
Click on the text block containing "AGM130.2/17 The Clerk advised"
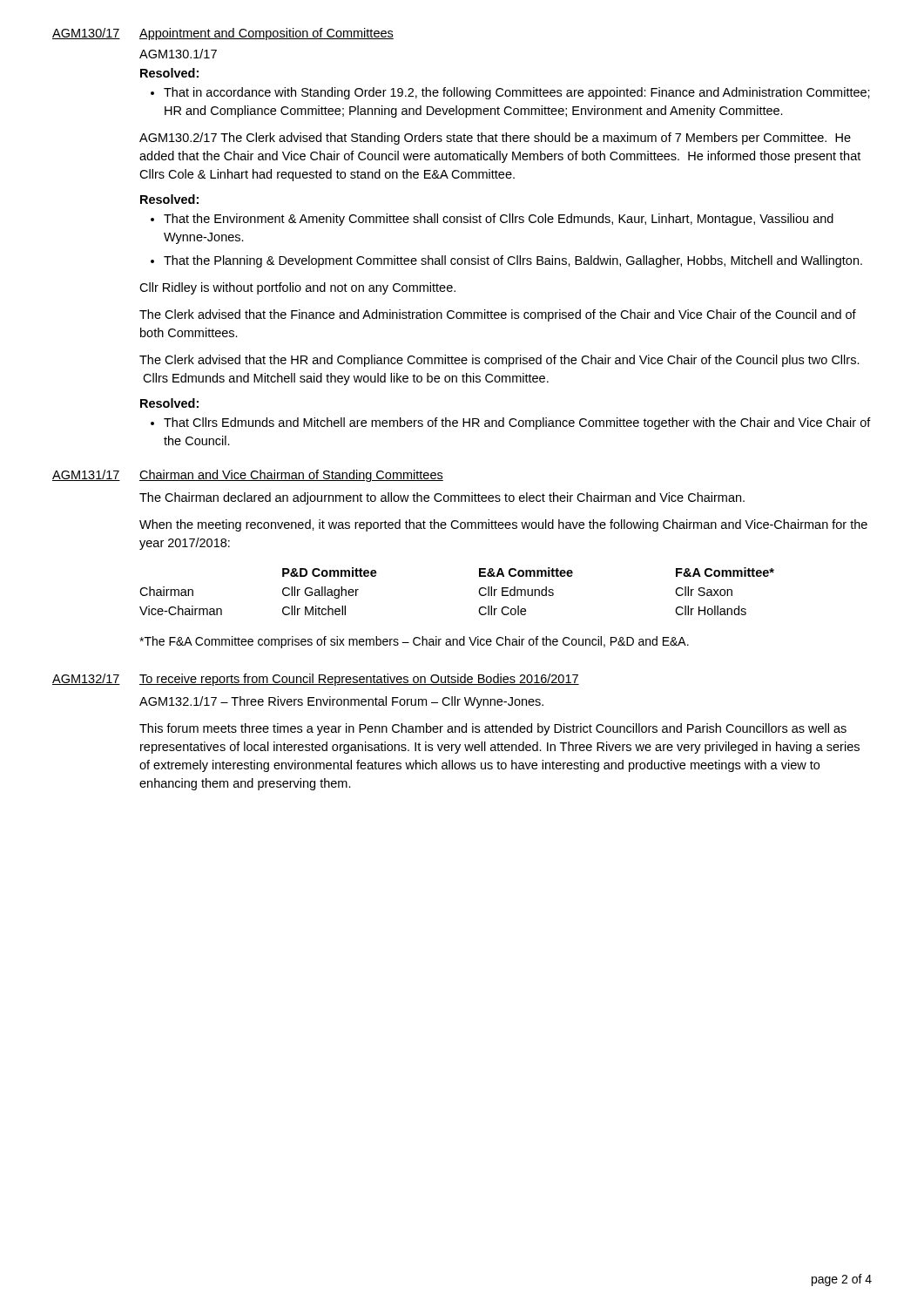click(500, 156)
